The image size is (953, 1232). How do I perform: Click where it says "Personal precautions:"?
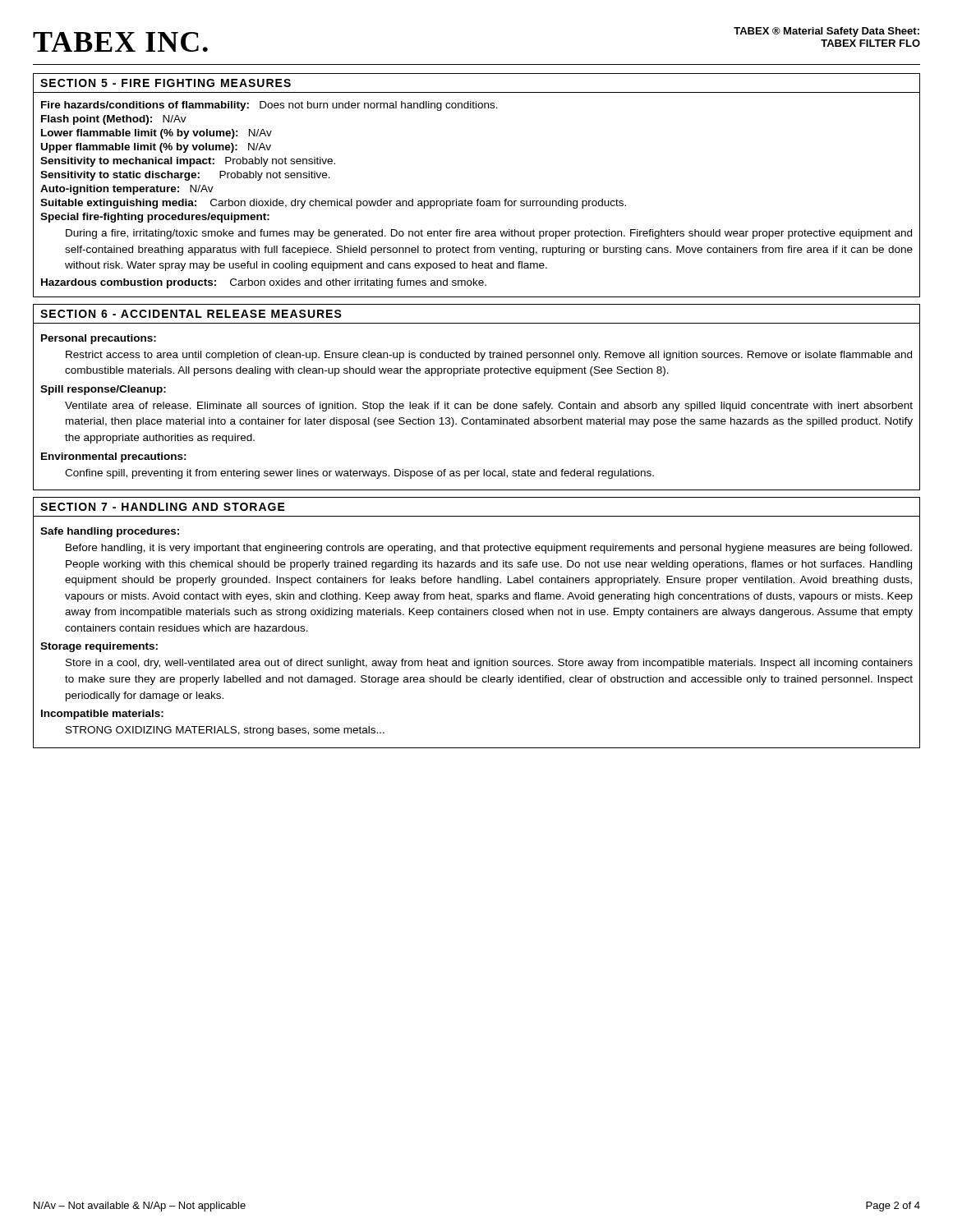[x=98, y=338]
